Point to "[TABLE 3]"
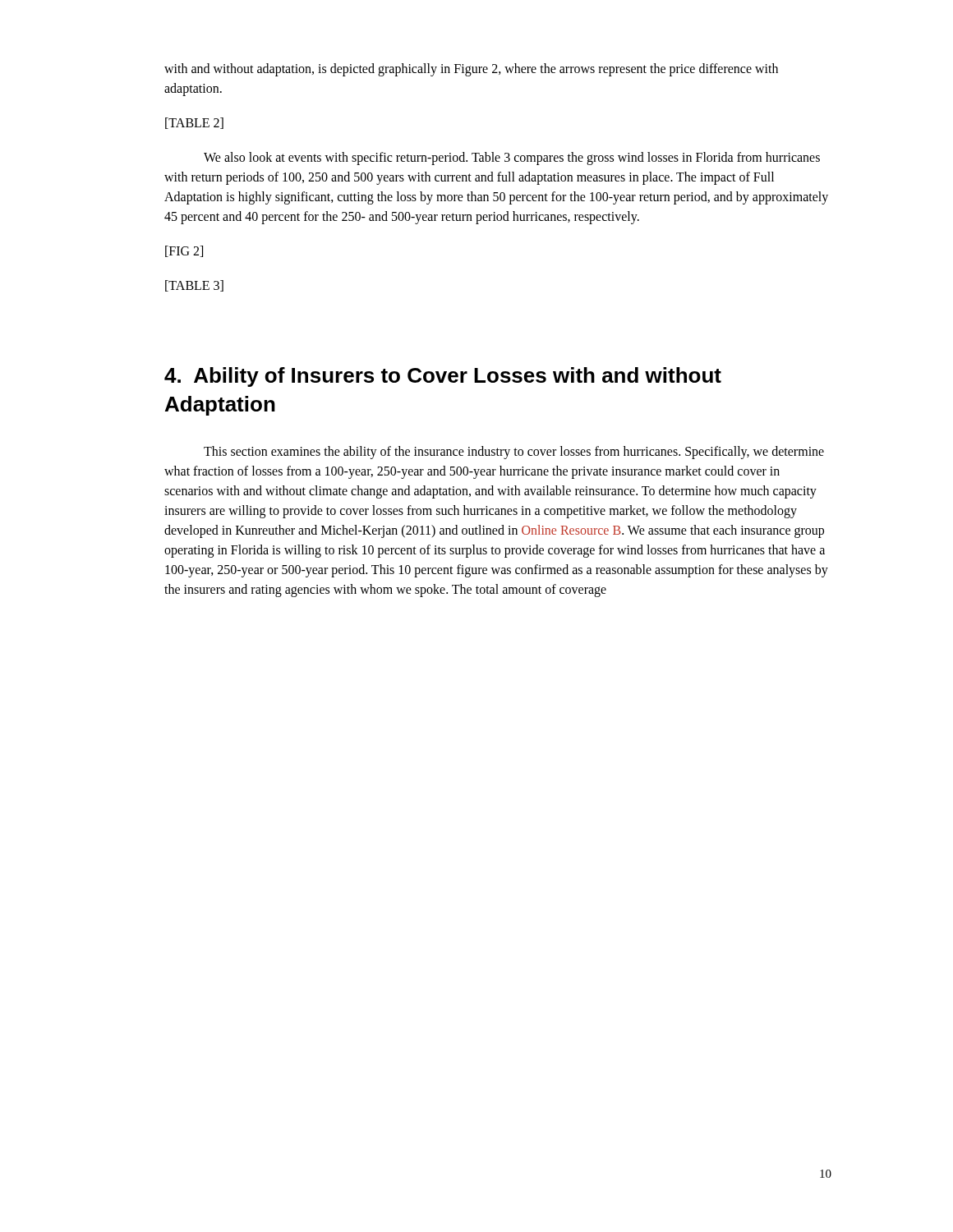The width and height of the screenshot is (953, 1232). point(194,286)
